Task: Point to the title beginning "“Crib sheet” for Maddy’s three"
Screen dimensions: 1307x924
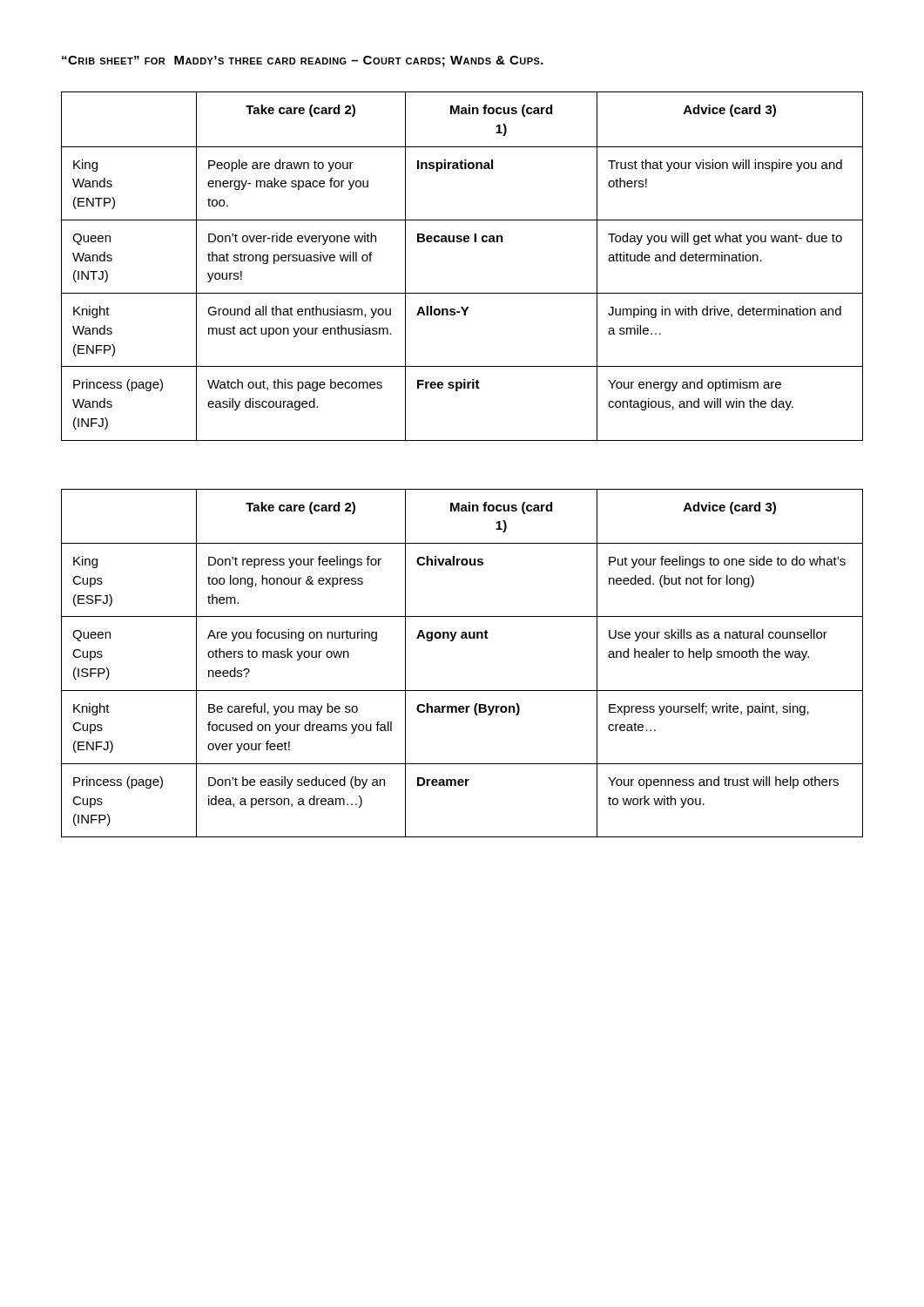Action: click(303, 60)
